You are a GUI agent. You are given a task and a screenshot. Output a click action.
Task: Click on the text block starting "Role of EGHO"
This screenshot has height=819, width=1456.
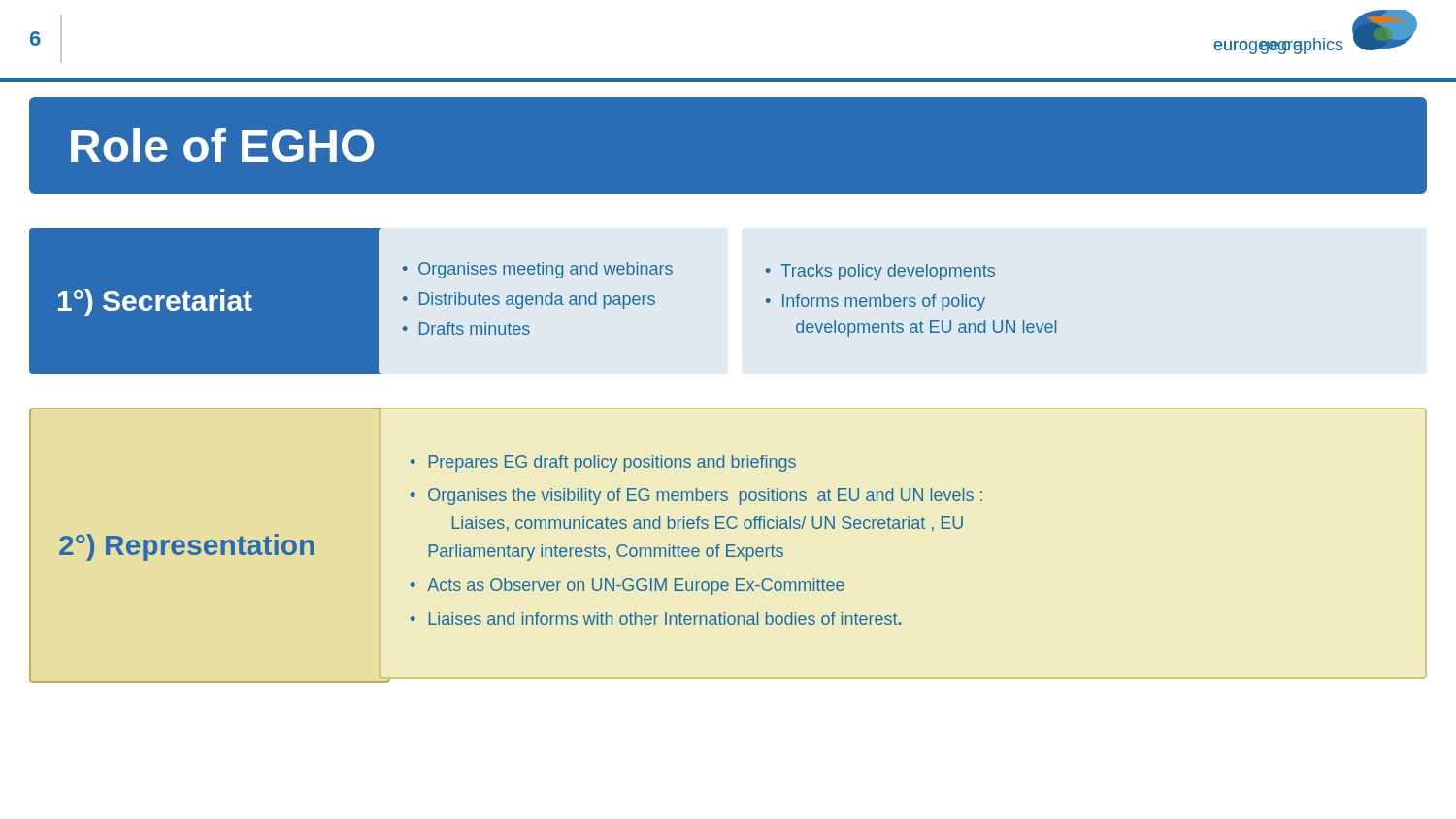(x=222, y=146)
